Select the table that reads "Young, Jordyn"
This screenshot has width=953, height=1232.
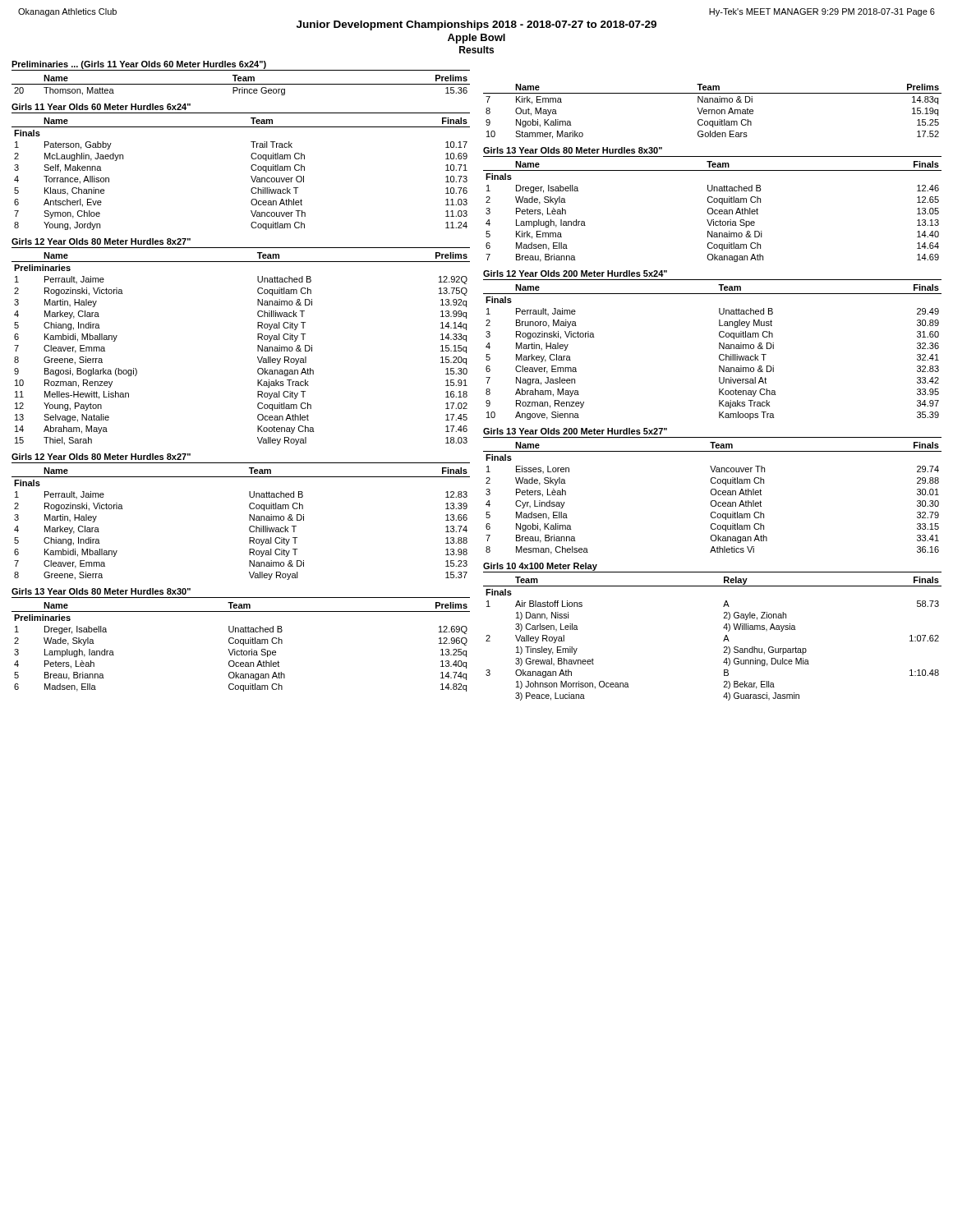point(241,173)
